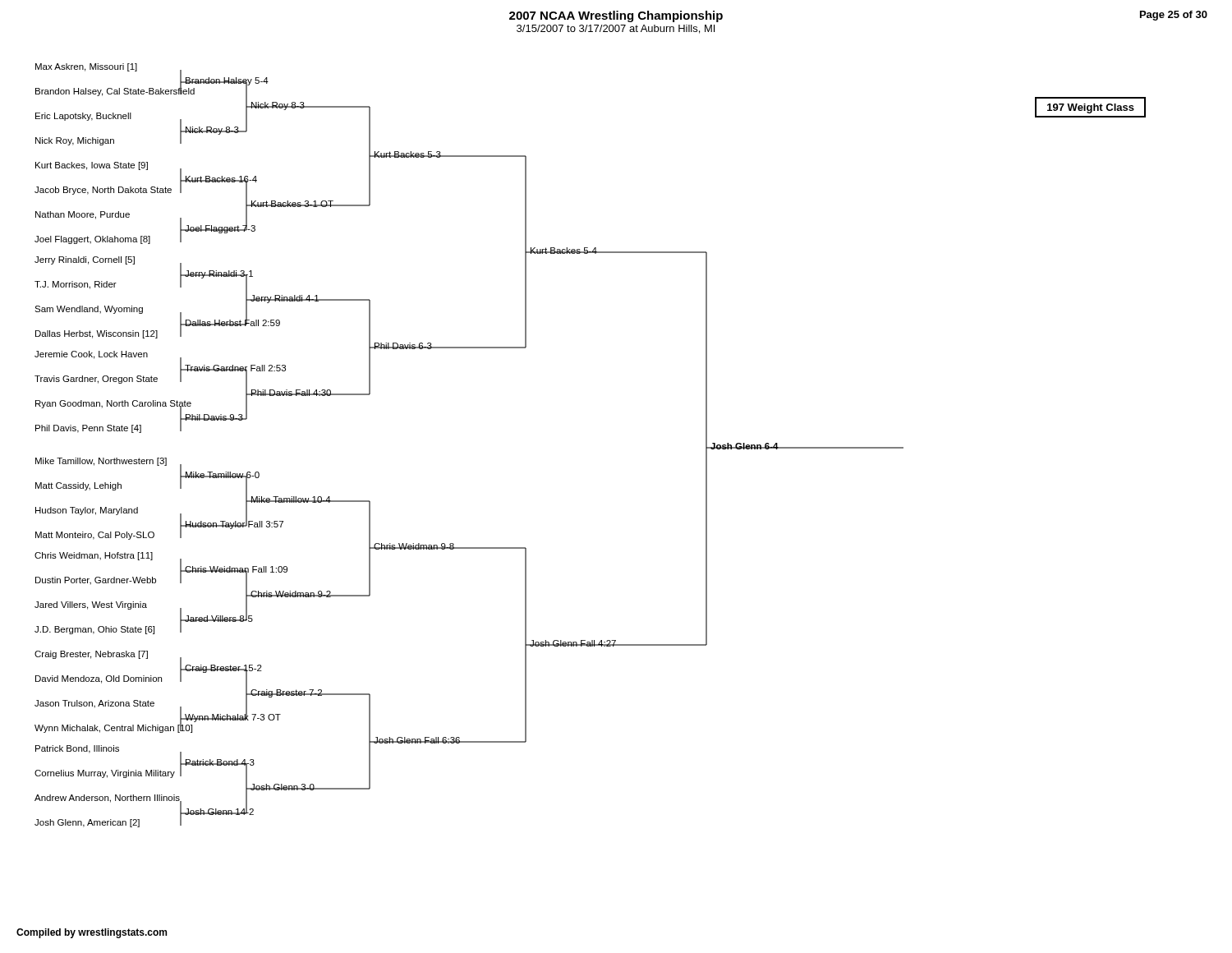The height and width of the screenshot is (953, 1232).
Task: Click on the text block that says "Dallas Herbst, Wisconsin"
Action: click(x=96, y=334)
